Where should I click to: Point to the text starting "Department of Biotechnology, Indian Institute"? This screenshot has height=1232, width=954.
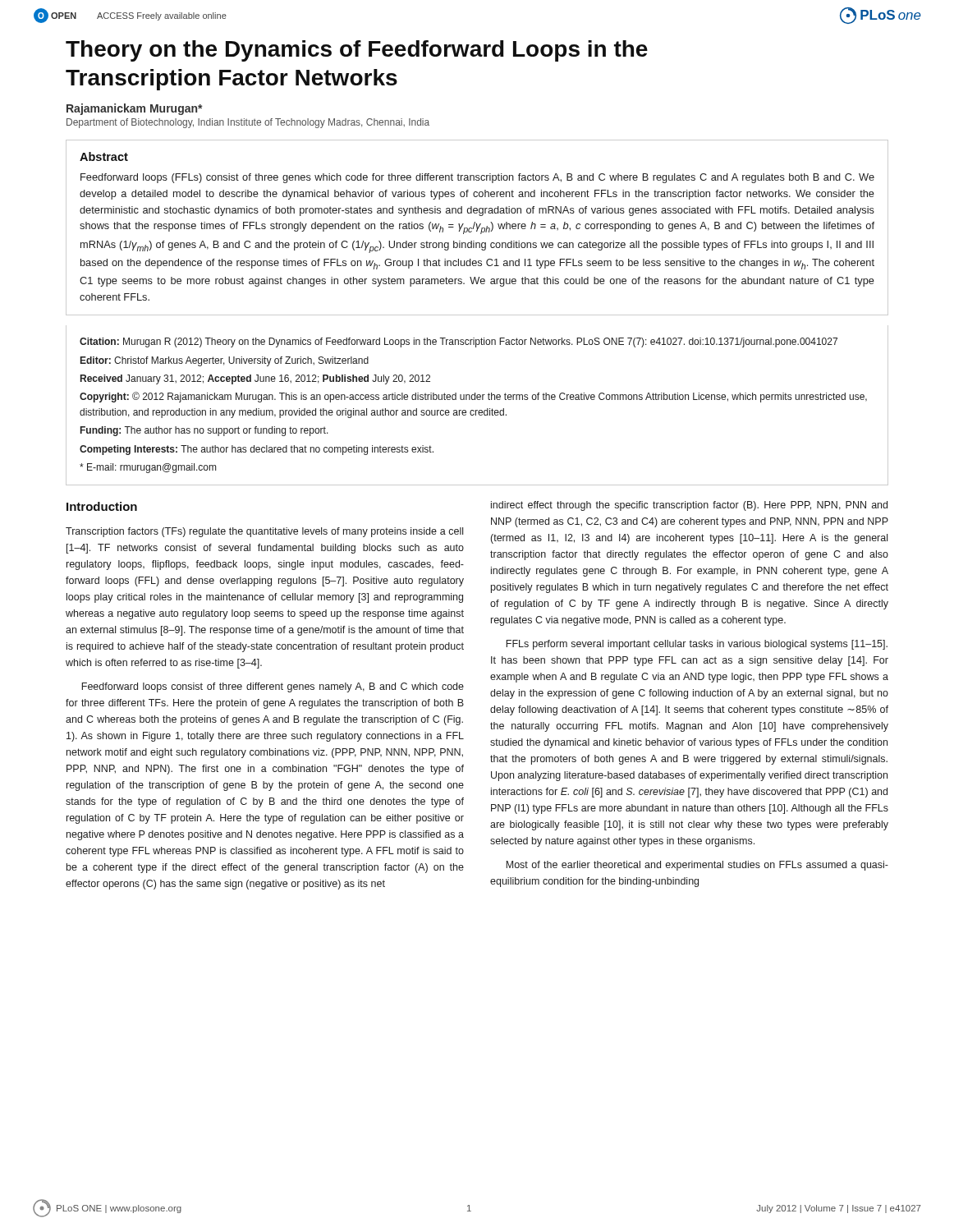(248, 122)
